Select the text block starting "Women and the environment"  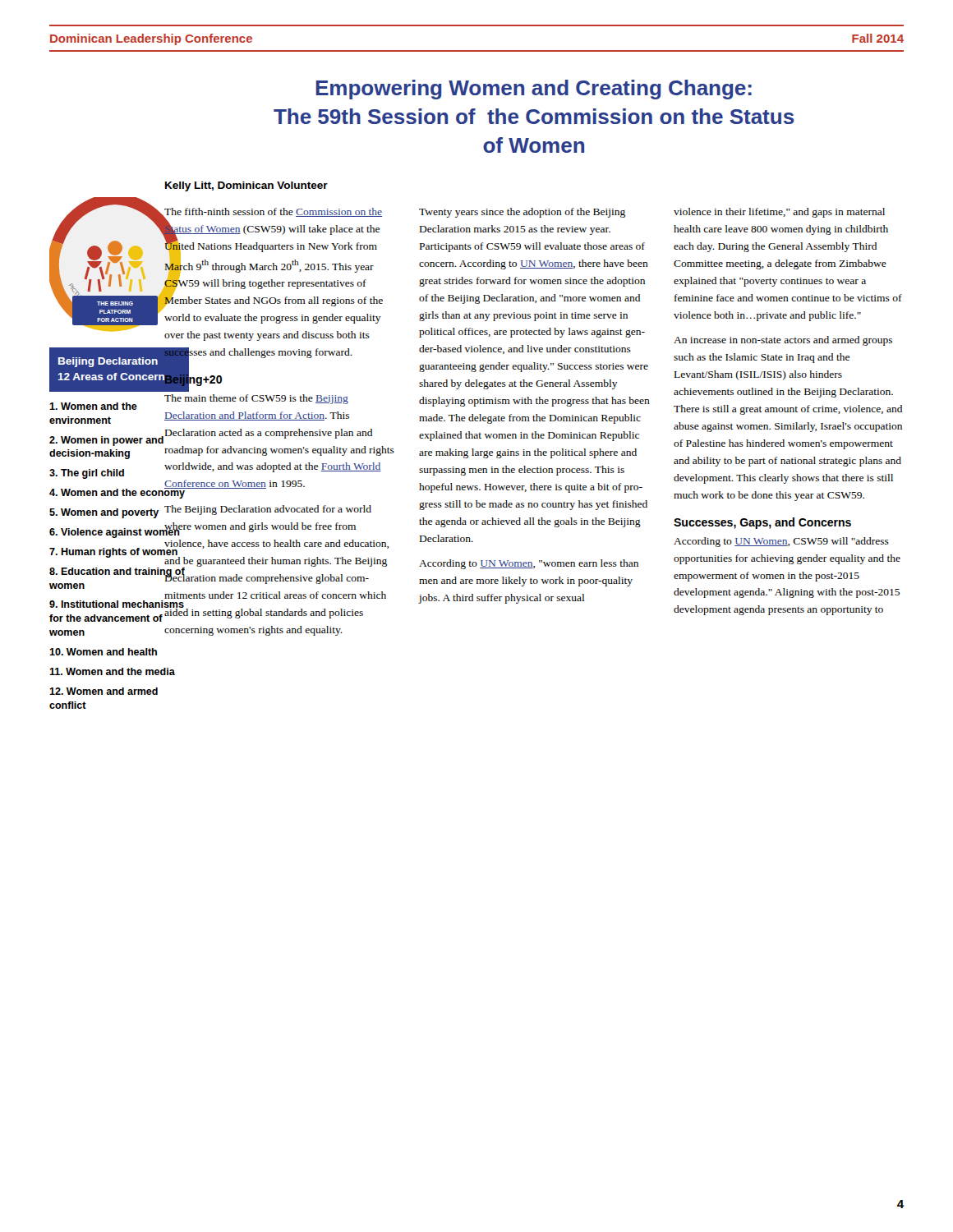click(x=93, y=413)
